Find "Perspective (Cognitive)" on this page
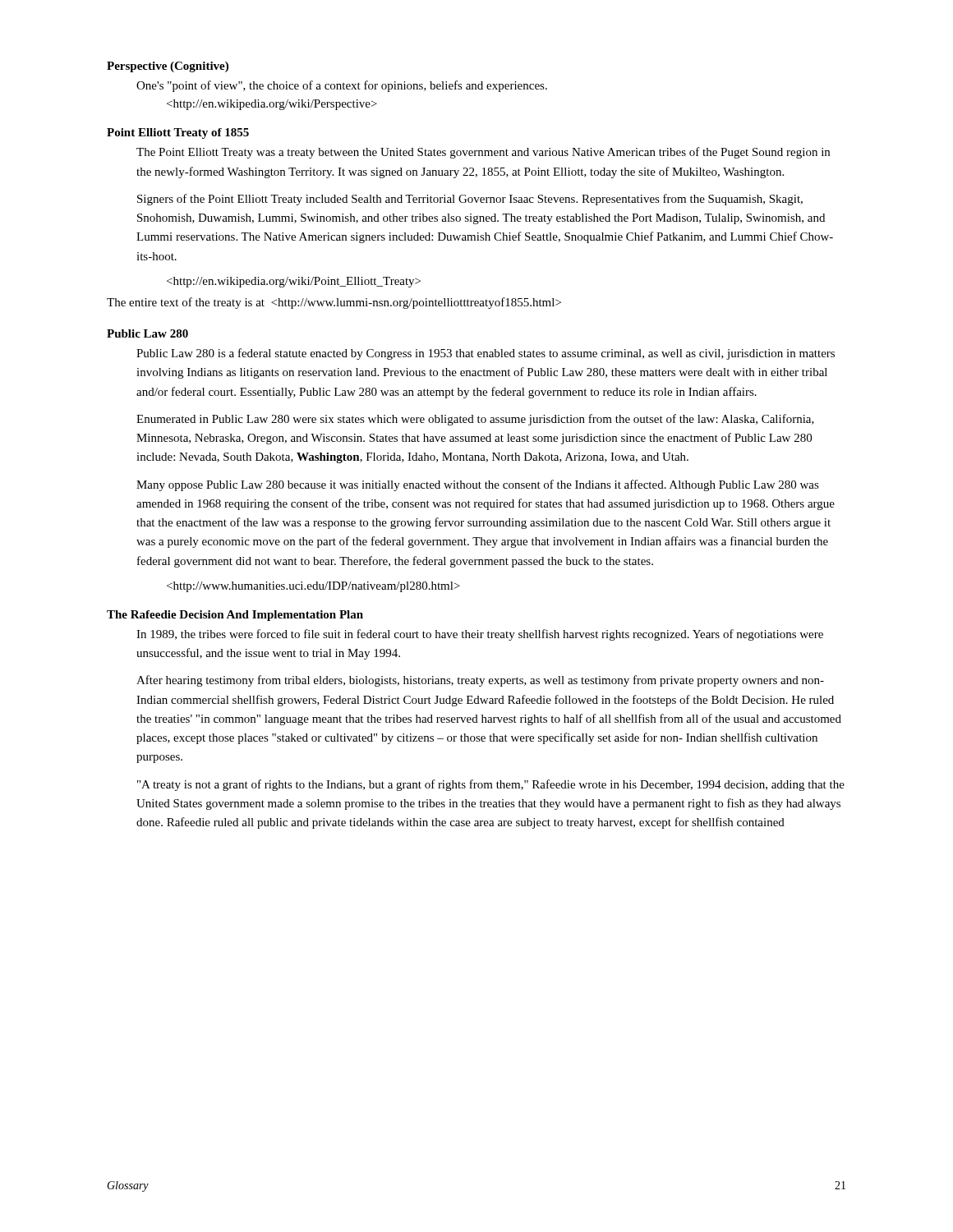953x1232 pixels. [168, 66]
